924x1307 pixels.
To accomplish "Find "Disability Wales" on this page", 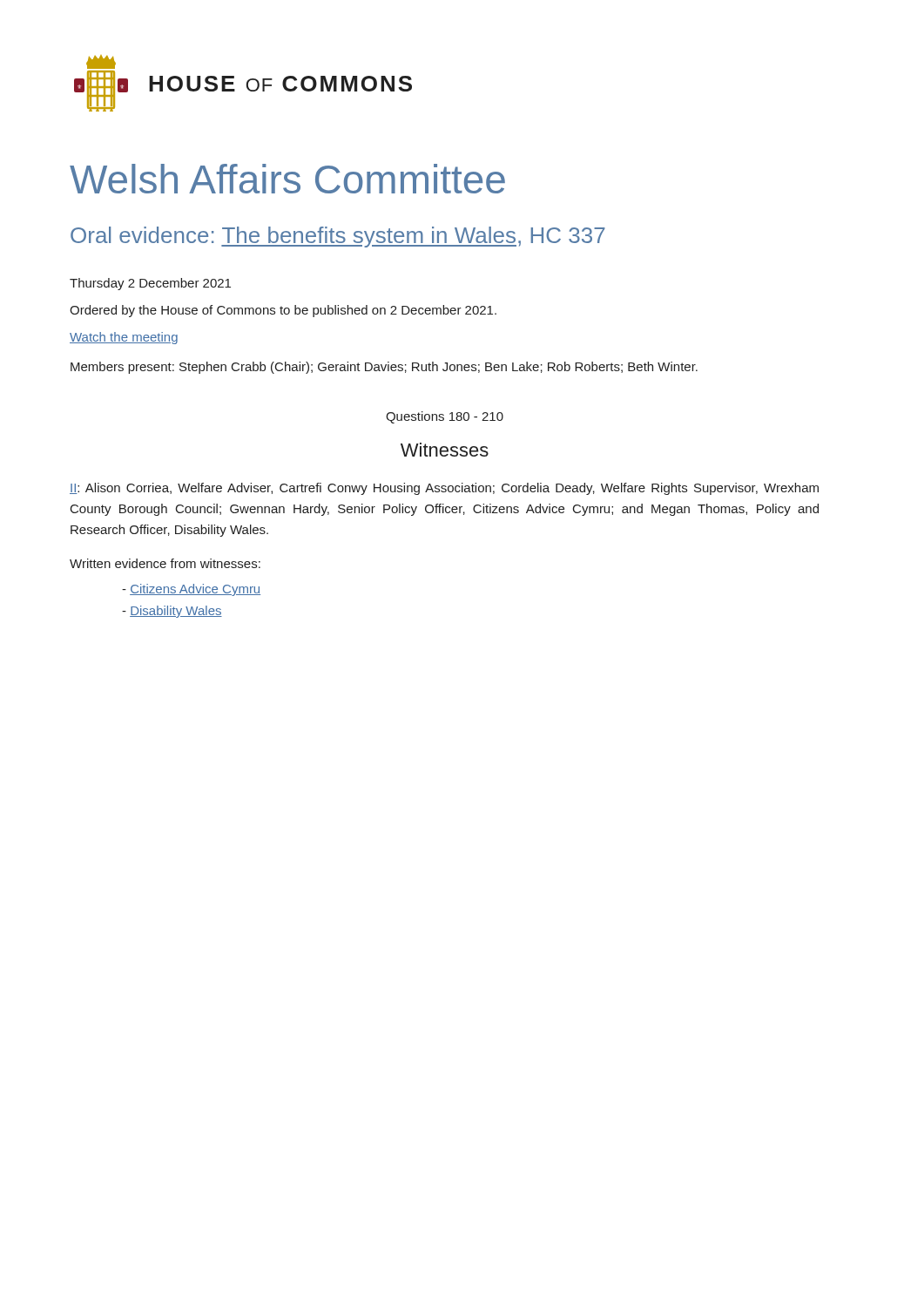I will 172,610.
